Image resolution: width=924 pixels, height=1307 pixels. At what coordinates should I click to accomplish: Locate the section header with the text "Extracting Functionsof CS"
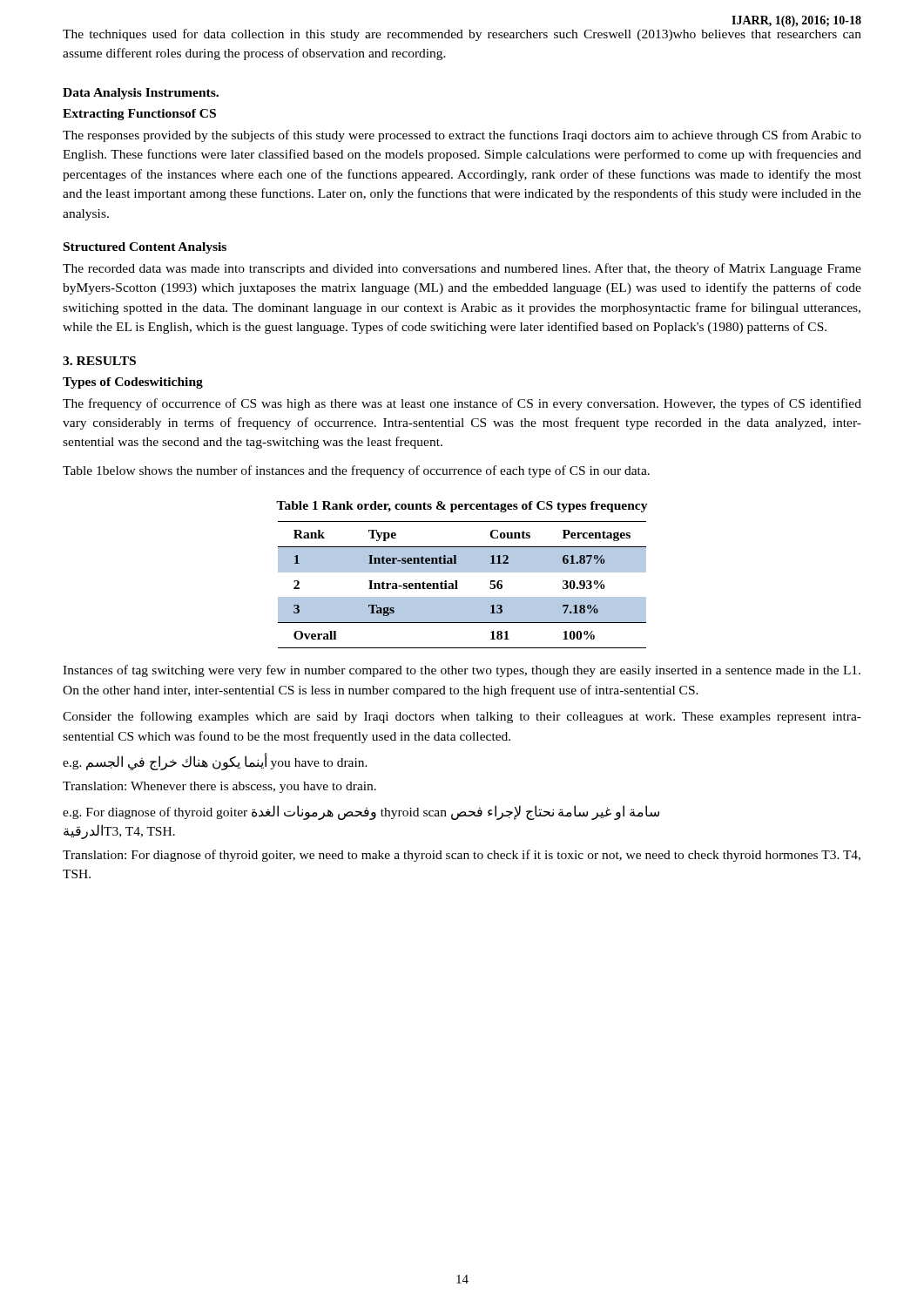[x=140, y=113]
